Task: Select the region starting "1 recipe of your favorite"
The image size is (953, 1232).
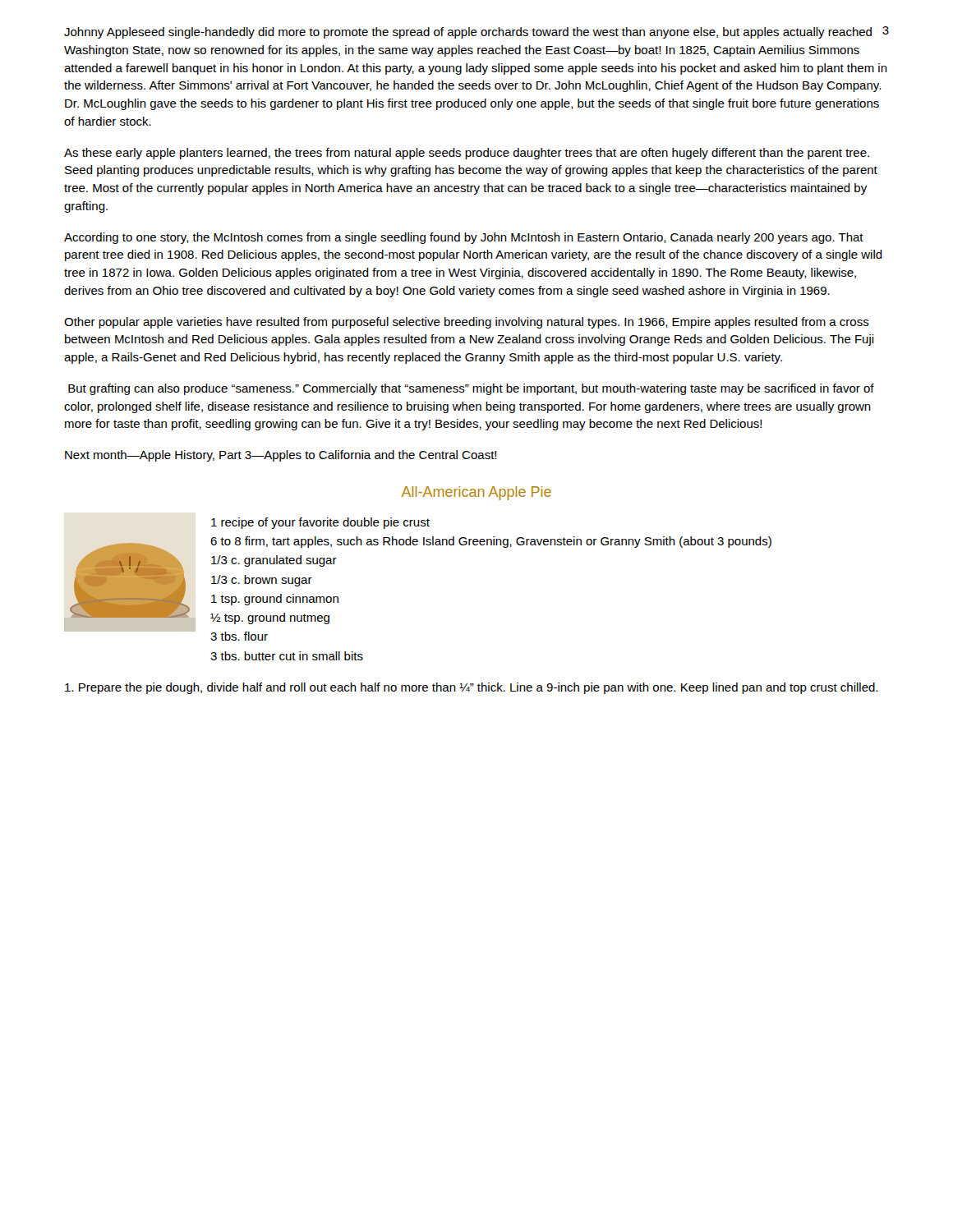Action: coord(320,522)
